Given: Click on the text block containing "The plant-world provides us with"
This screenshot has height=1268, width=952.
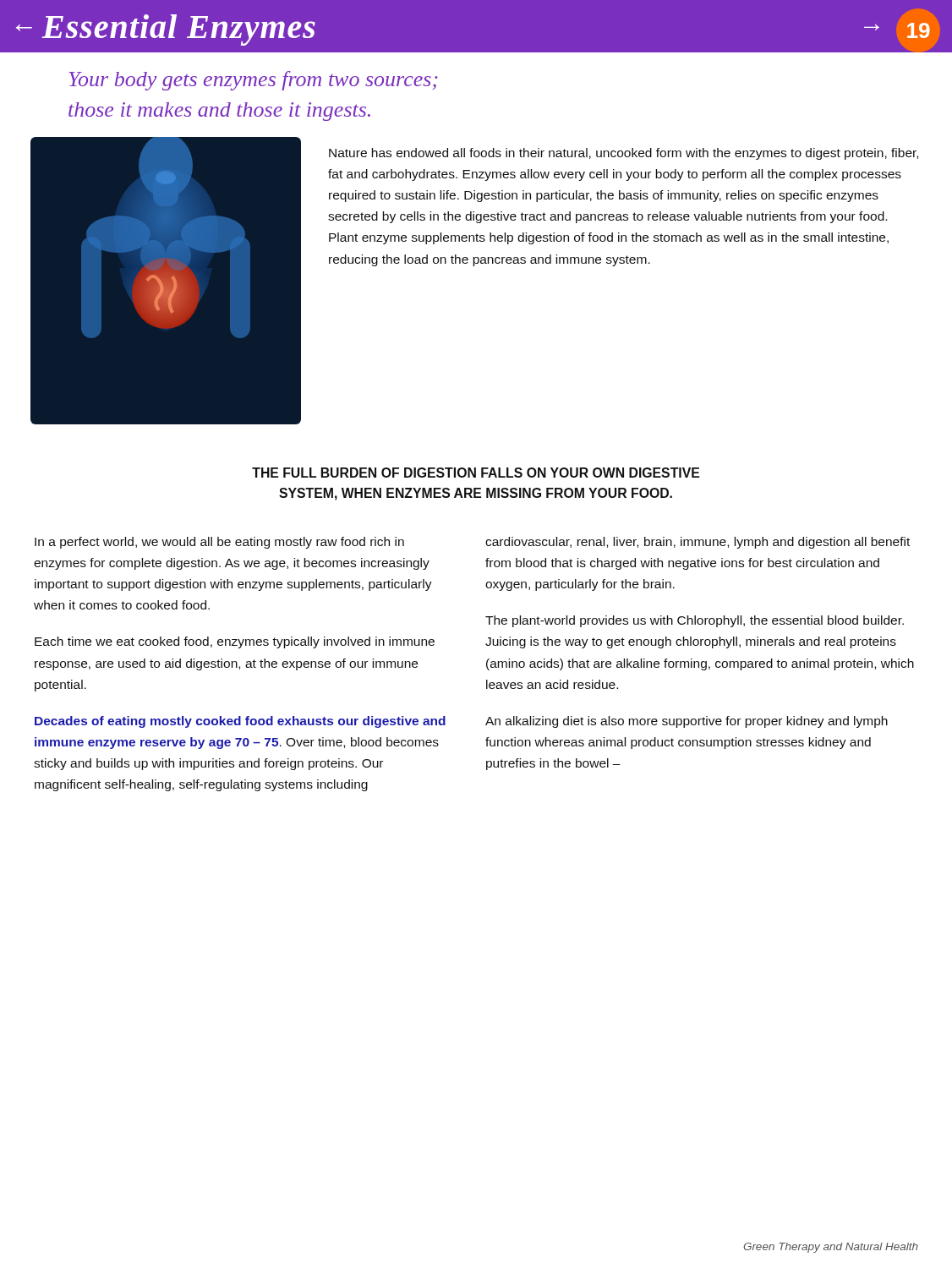Looking at the screenshot, I should point(700,652).
